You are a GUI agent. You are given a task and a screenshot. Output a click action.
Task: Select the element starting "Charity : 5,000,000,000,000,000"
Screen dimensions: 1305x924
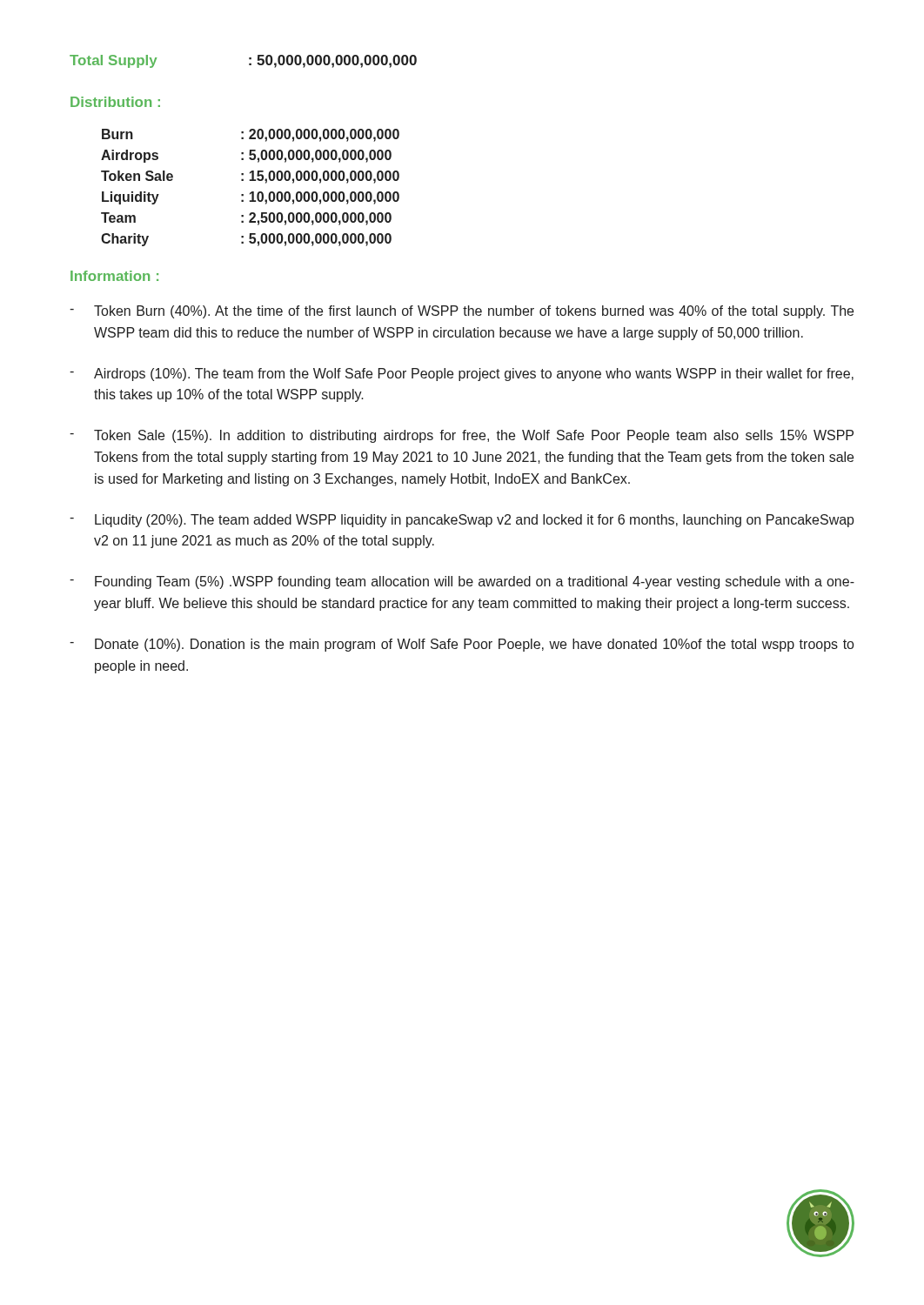(246, 239)
